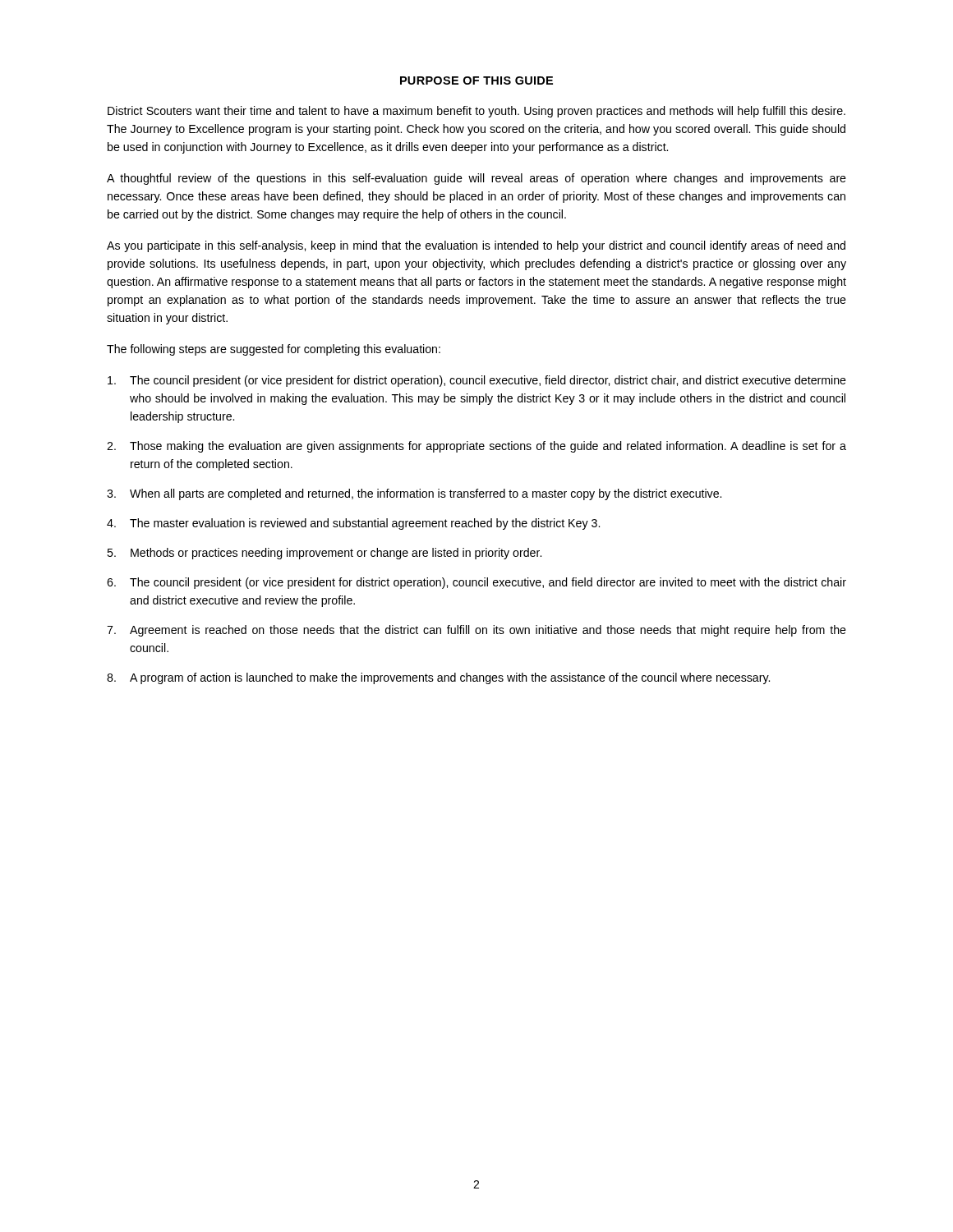Find the block on this page that starts "6. The council president (or vice president for"
This screenshot has height=1232, width=953.
coord(476,591)
